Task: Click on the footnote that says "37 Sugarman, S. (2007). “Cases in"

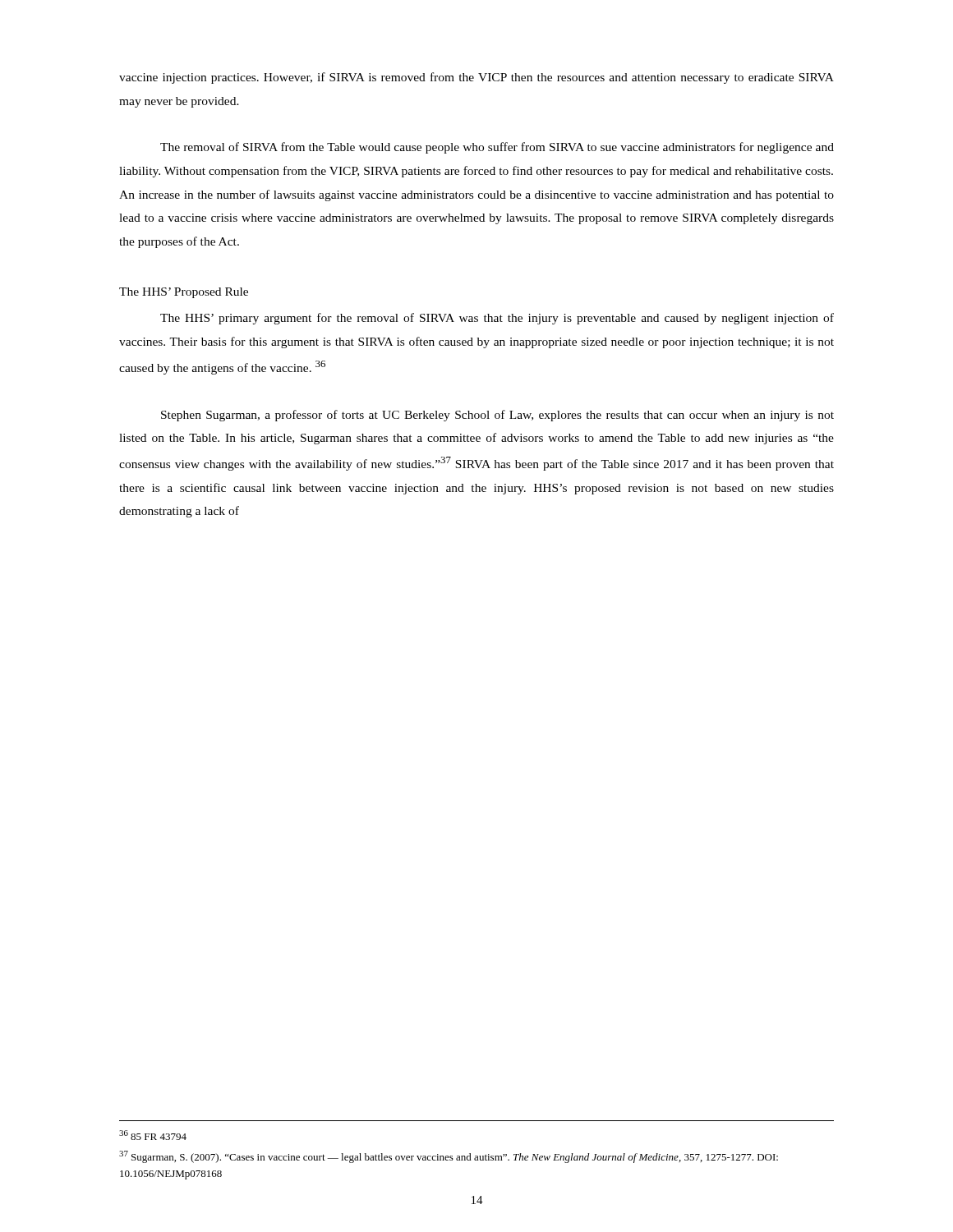Action: (x=476, y=1164)
